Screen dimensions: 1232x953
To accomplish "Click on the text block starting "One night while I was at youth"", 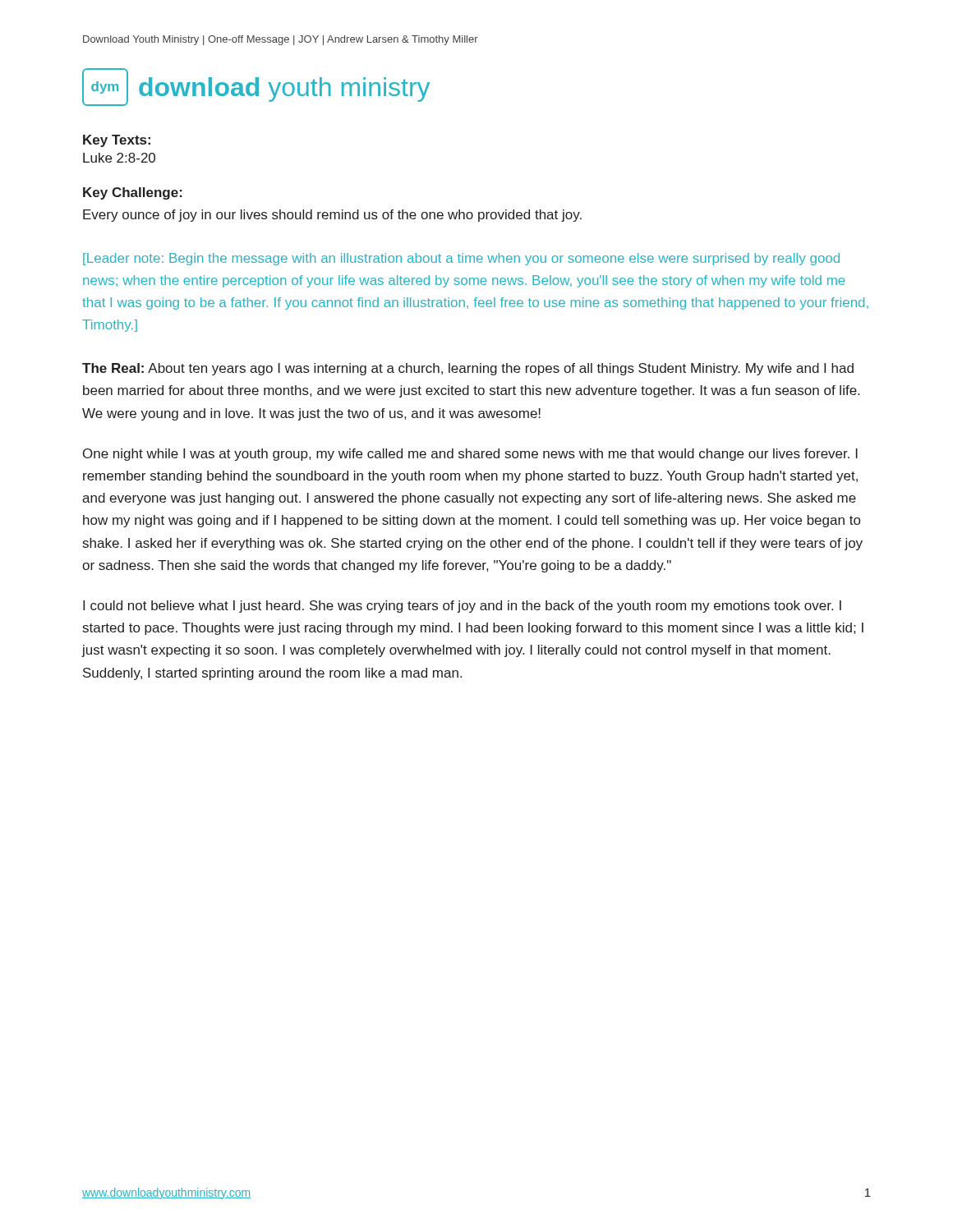I will click(472, 509).
